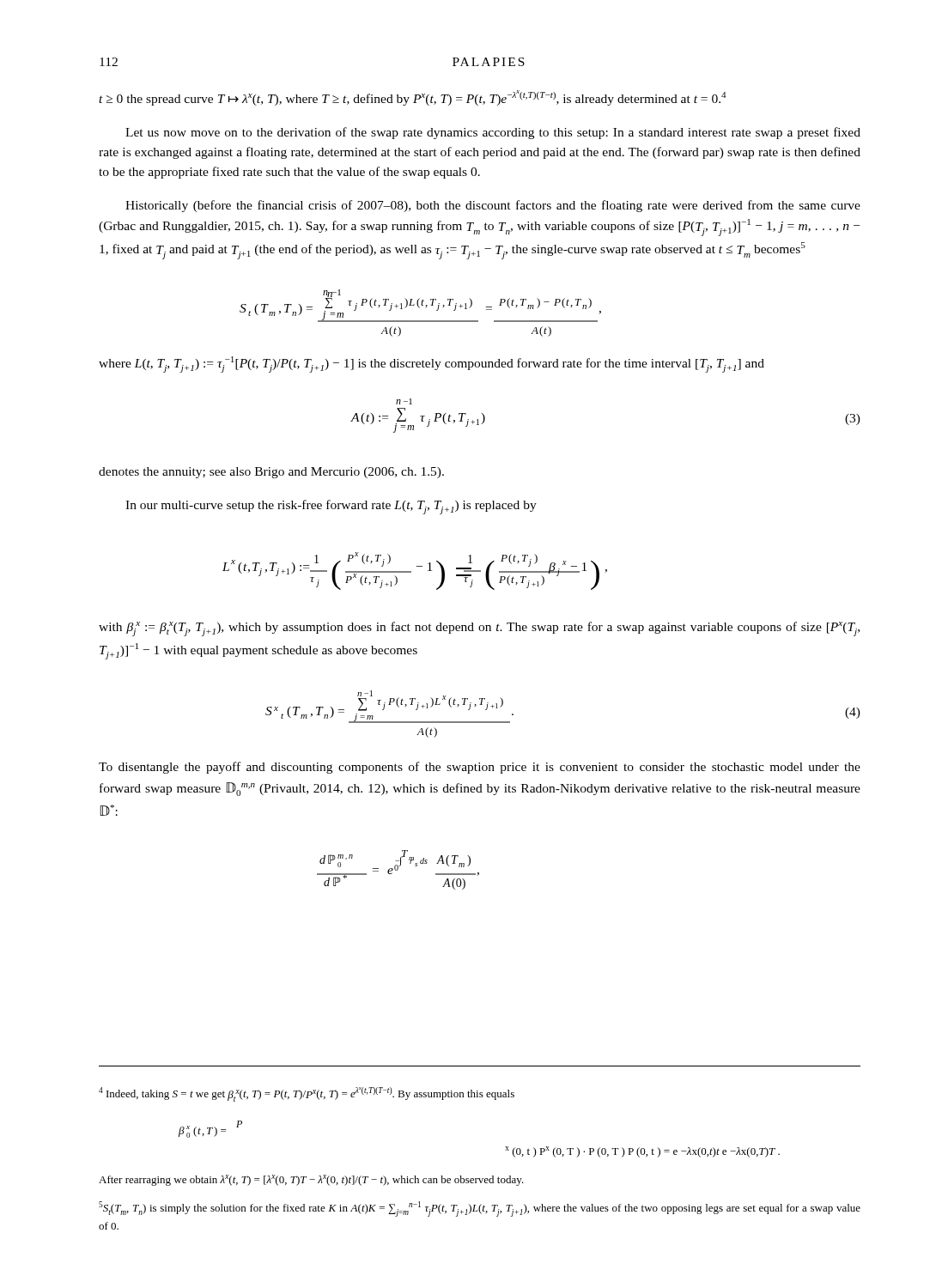942x1288 pixels.
Task: Click on the element starting "Historically (before the financial"
Action: tap(480, 228)
